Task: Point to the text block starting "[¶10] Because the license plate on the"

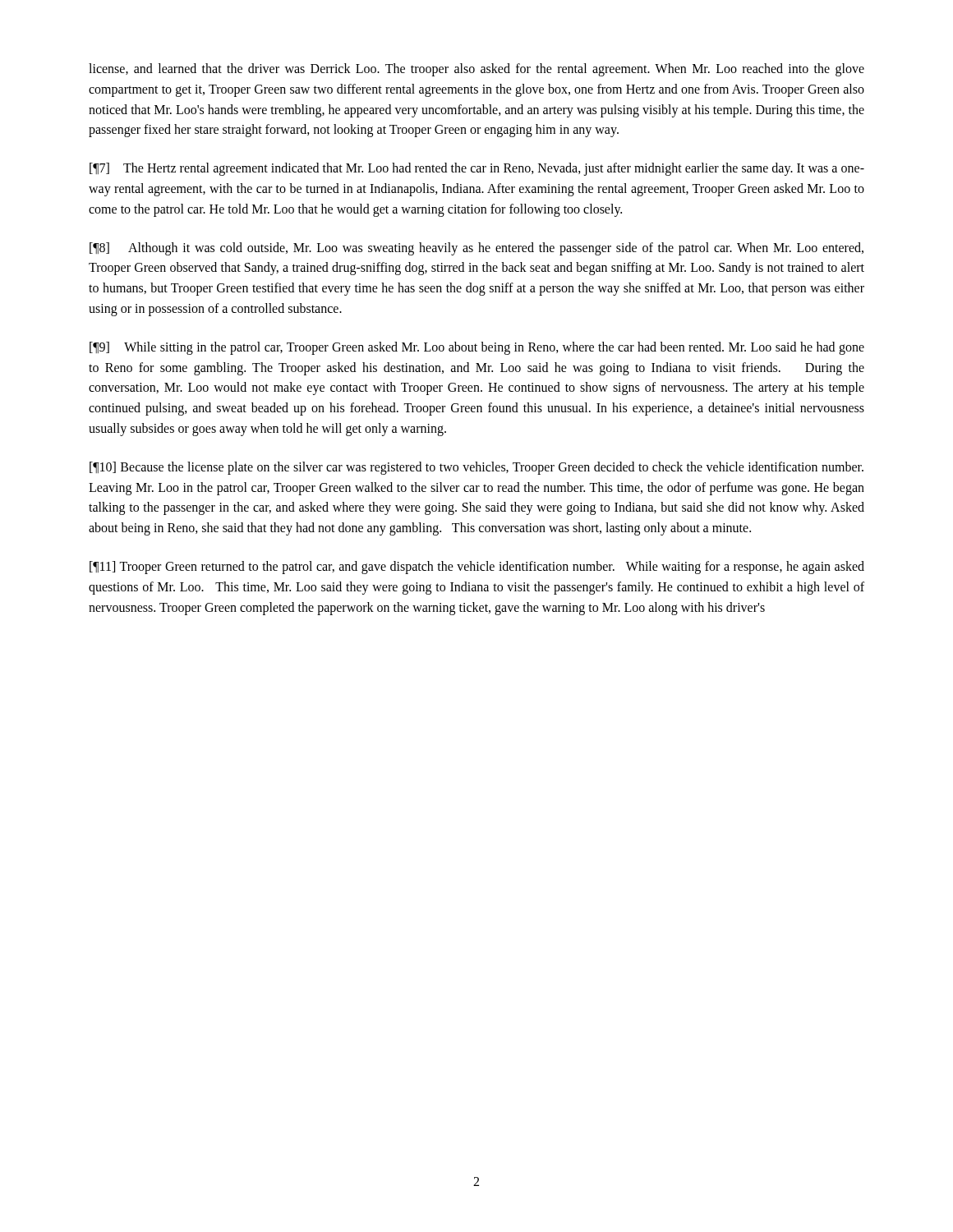Action: click(476, 497)
